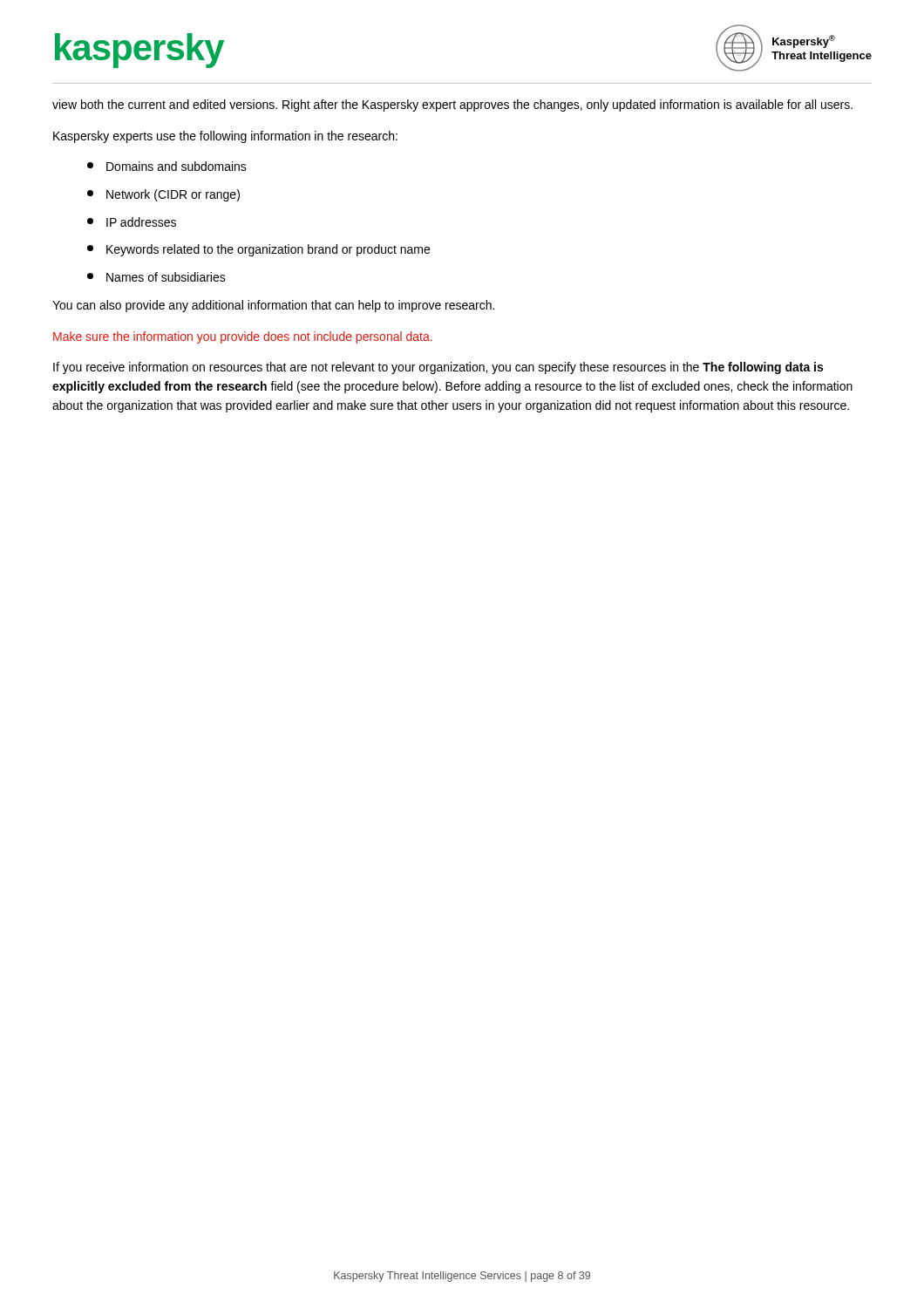Click on the passage starting "Make sure the information you provide does not"

(x=243, y=336)
